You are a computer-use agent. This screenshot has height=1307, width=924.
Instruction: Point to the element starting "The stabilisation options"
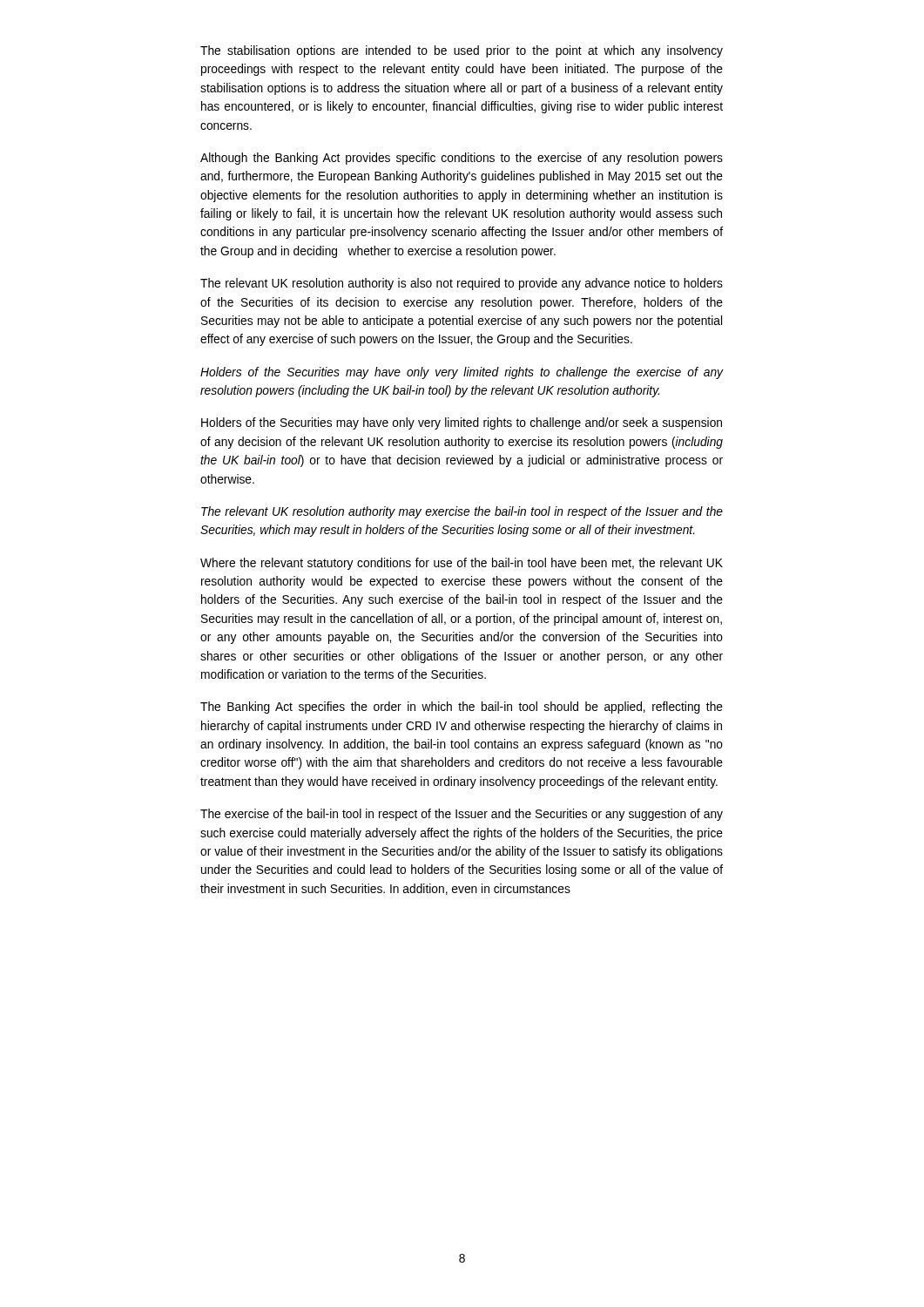[462, 88]
